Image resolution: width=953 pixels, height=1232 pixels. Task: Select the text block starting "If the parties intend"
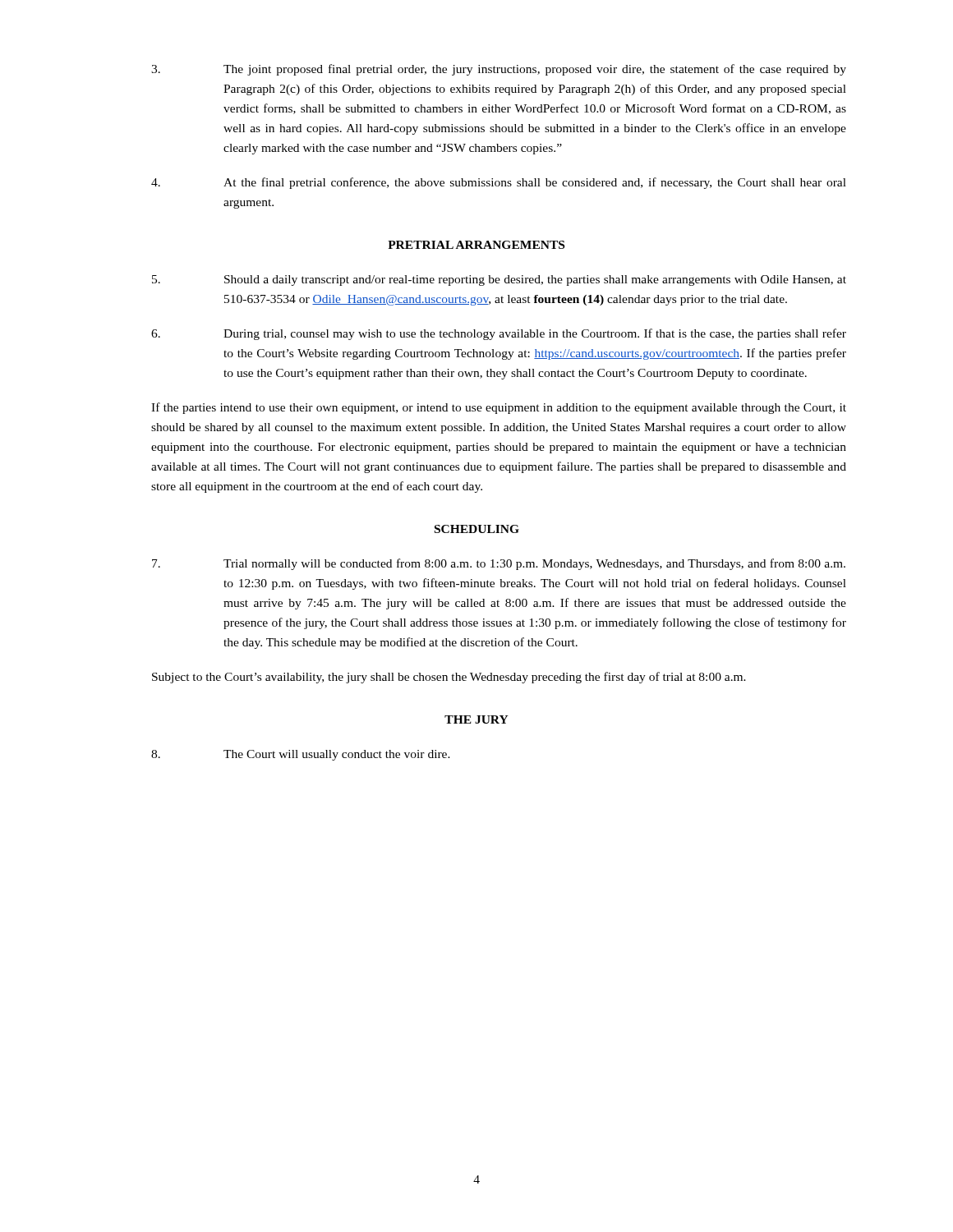tap(499, 447)
